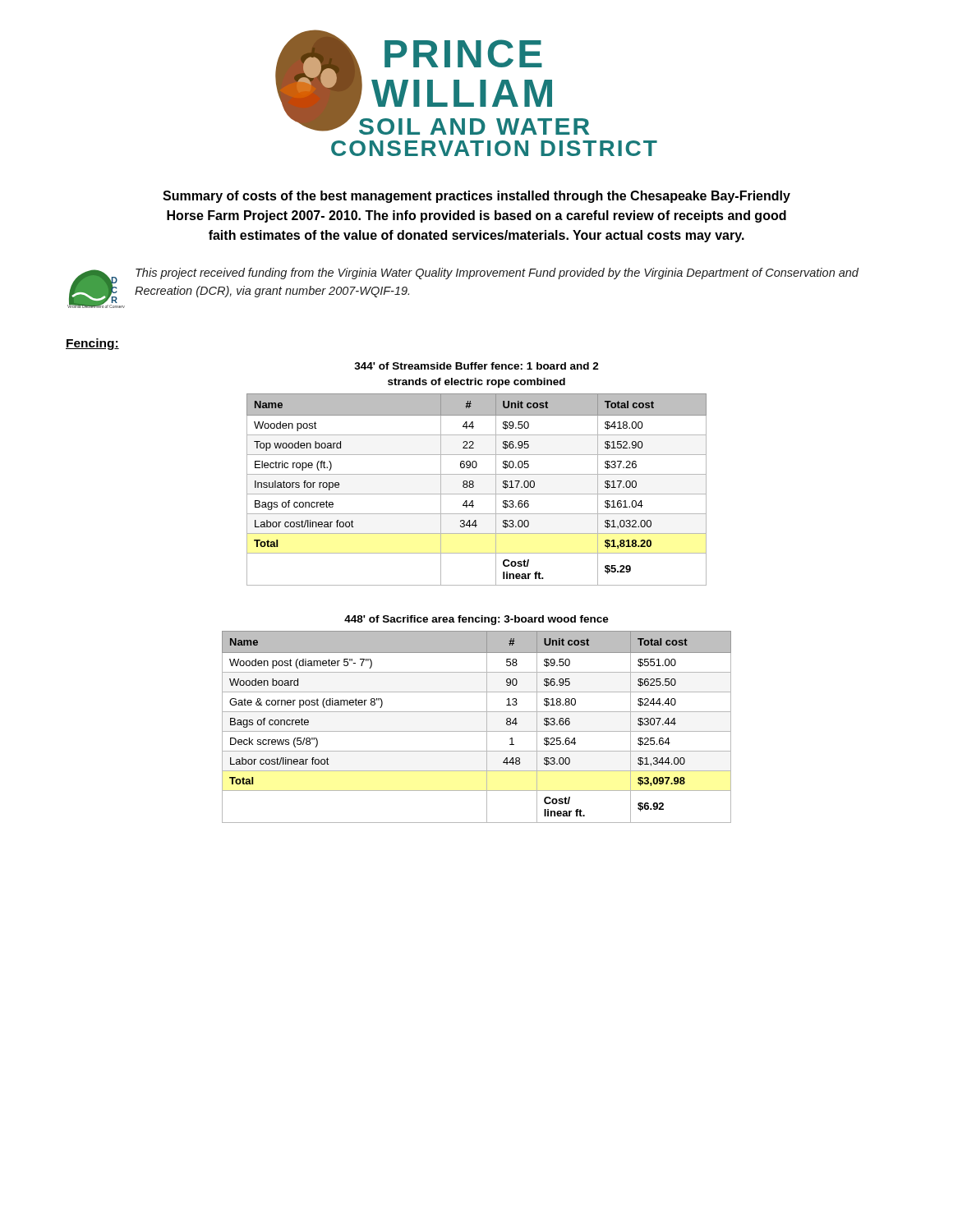Point to the element starting "This project received"

pyautogui.click(x=497, y=282)
